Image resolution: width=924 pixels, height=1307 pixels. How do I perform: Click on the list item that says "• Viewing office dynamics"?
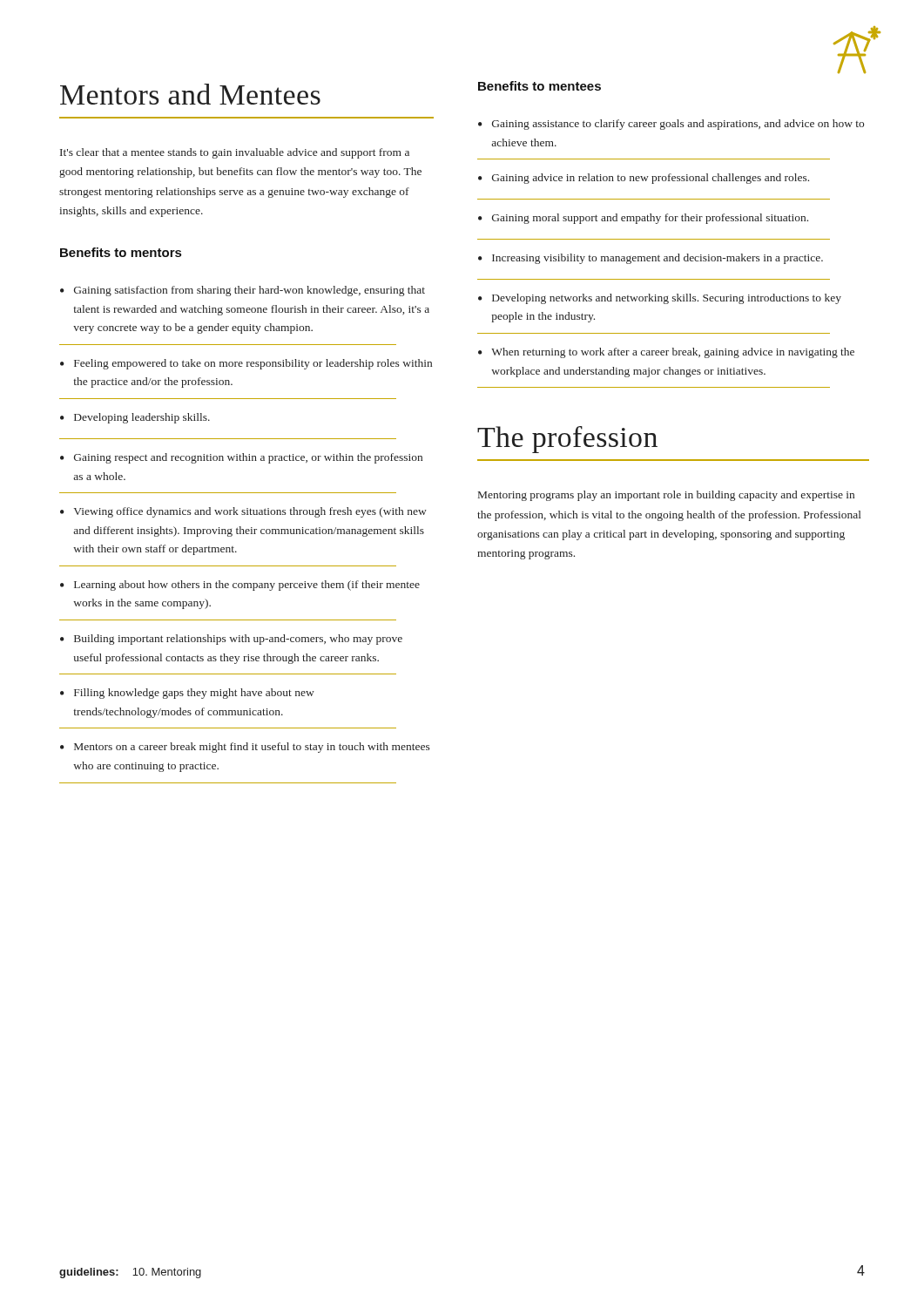pyautogui.click(x=246, y=530)
